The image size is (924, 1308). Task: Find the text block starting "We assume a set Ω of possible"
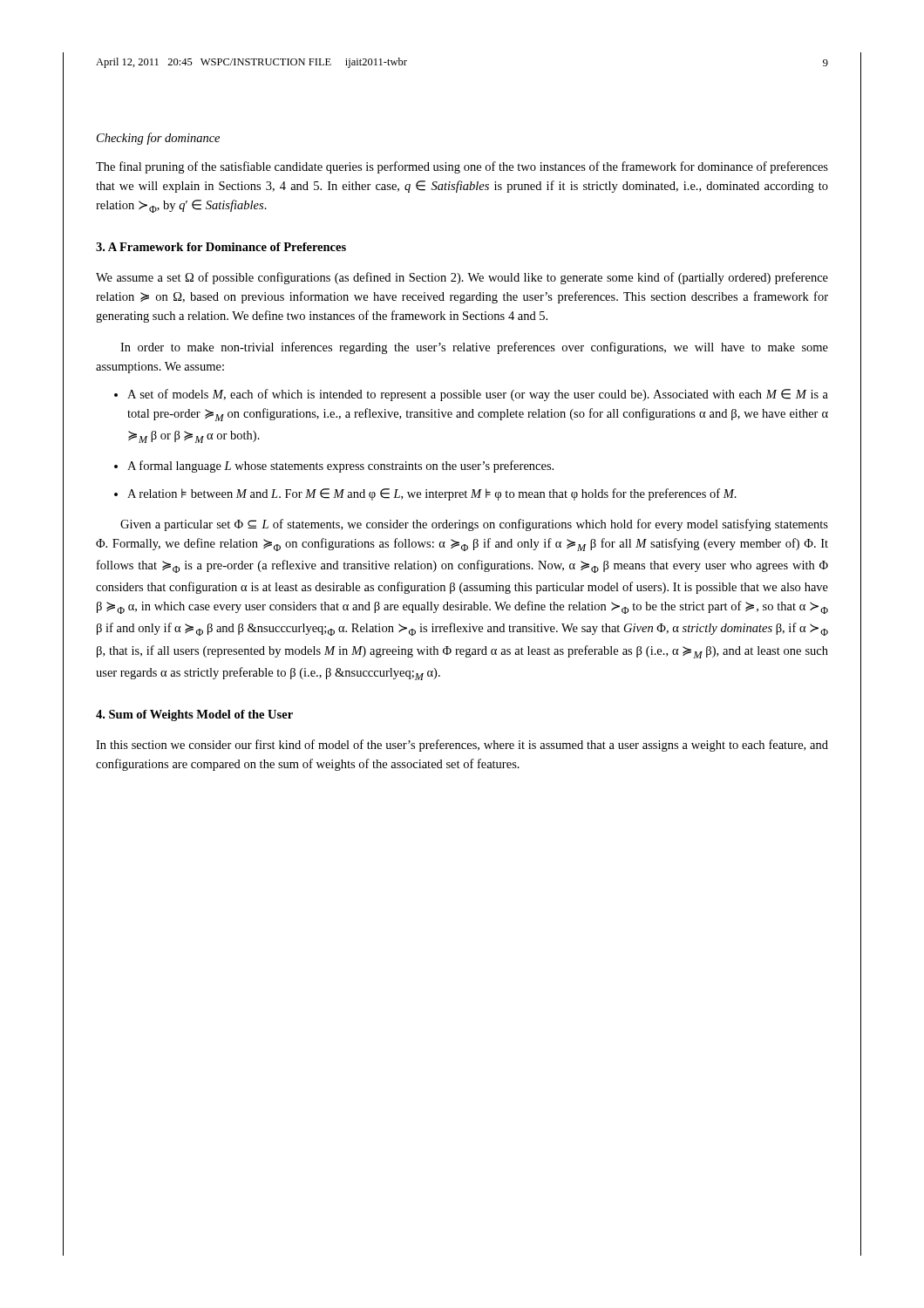tap(462, 296)
